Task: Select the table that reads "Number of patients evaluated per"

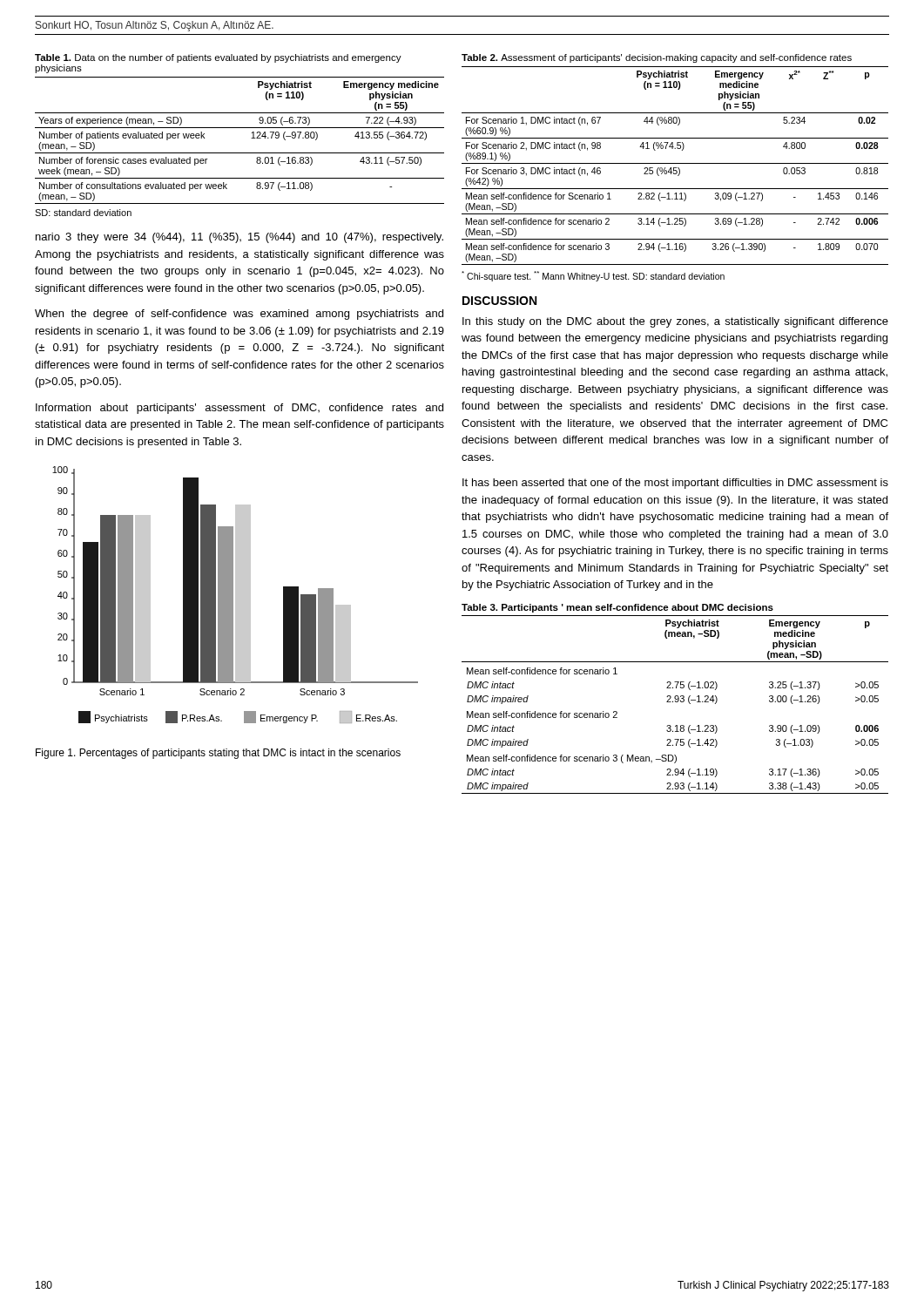Action: [240, 140]
